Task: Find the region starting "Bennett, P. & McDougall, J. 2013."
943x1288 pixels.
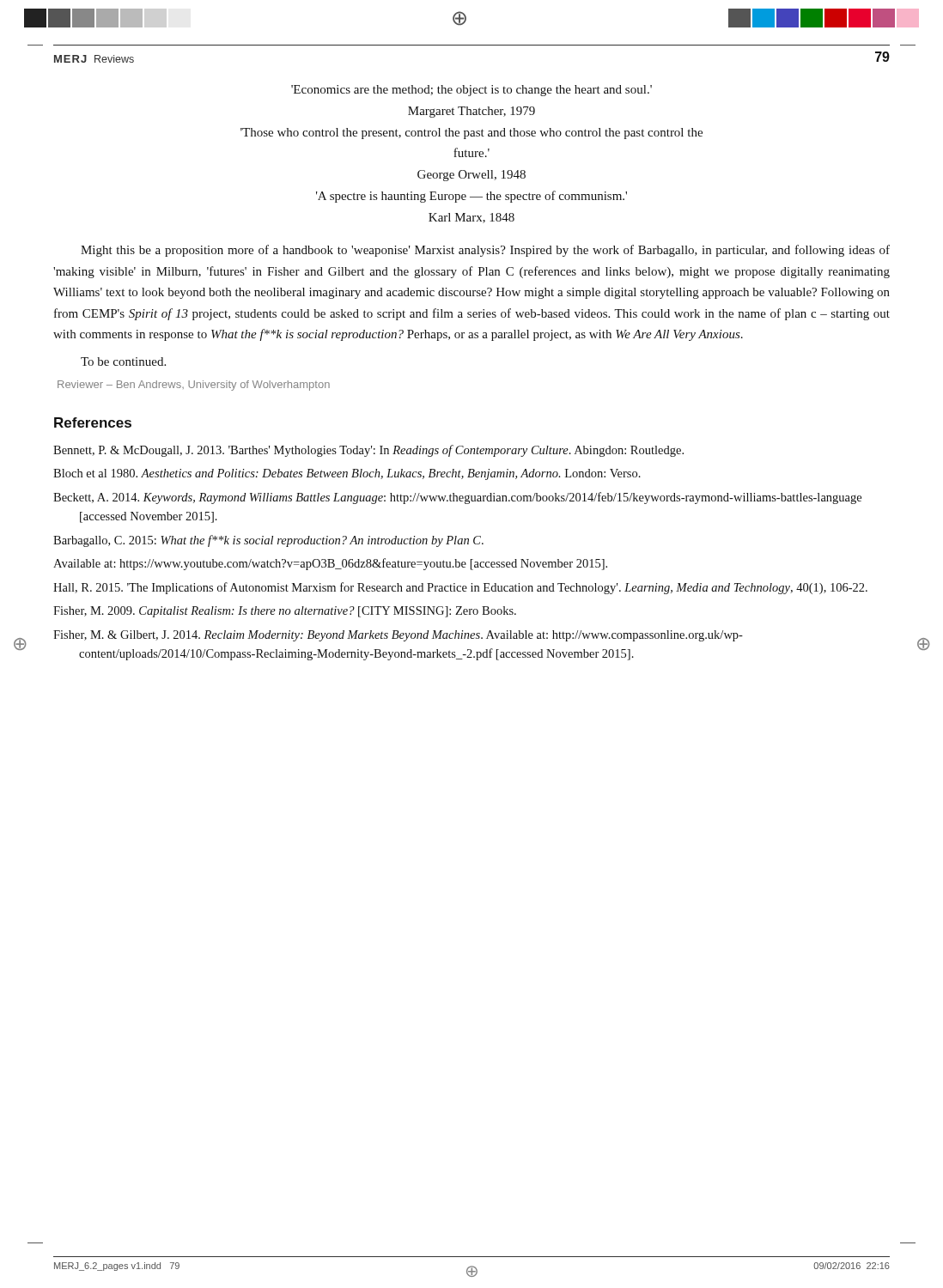Action: (369, 450)
